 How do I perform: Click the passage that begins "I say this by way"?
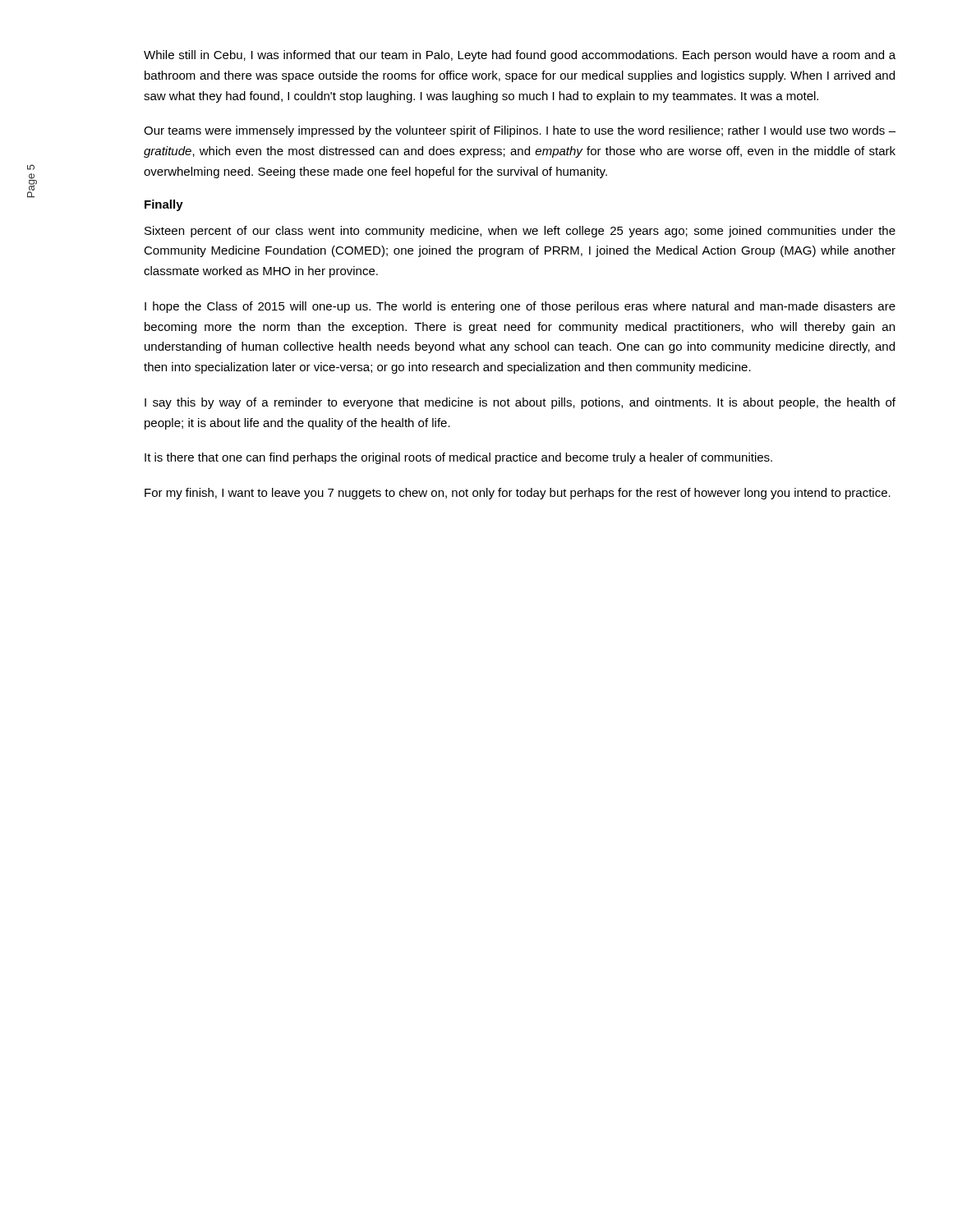coord(520,412)
